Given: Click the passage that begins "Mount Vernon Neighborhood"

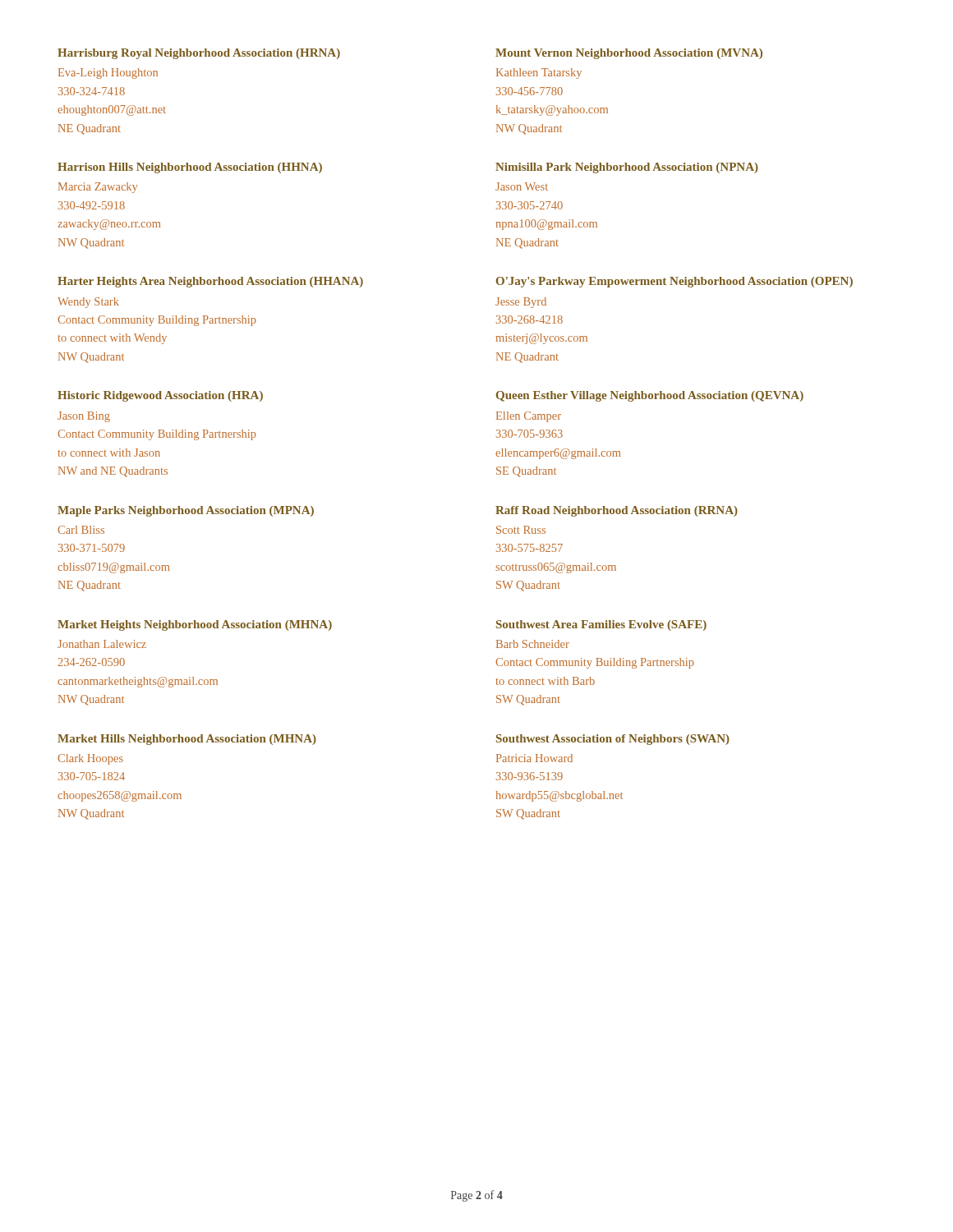Looking at the screenshot, I should tap(629, 54).
